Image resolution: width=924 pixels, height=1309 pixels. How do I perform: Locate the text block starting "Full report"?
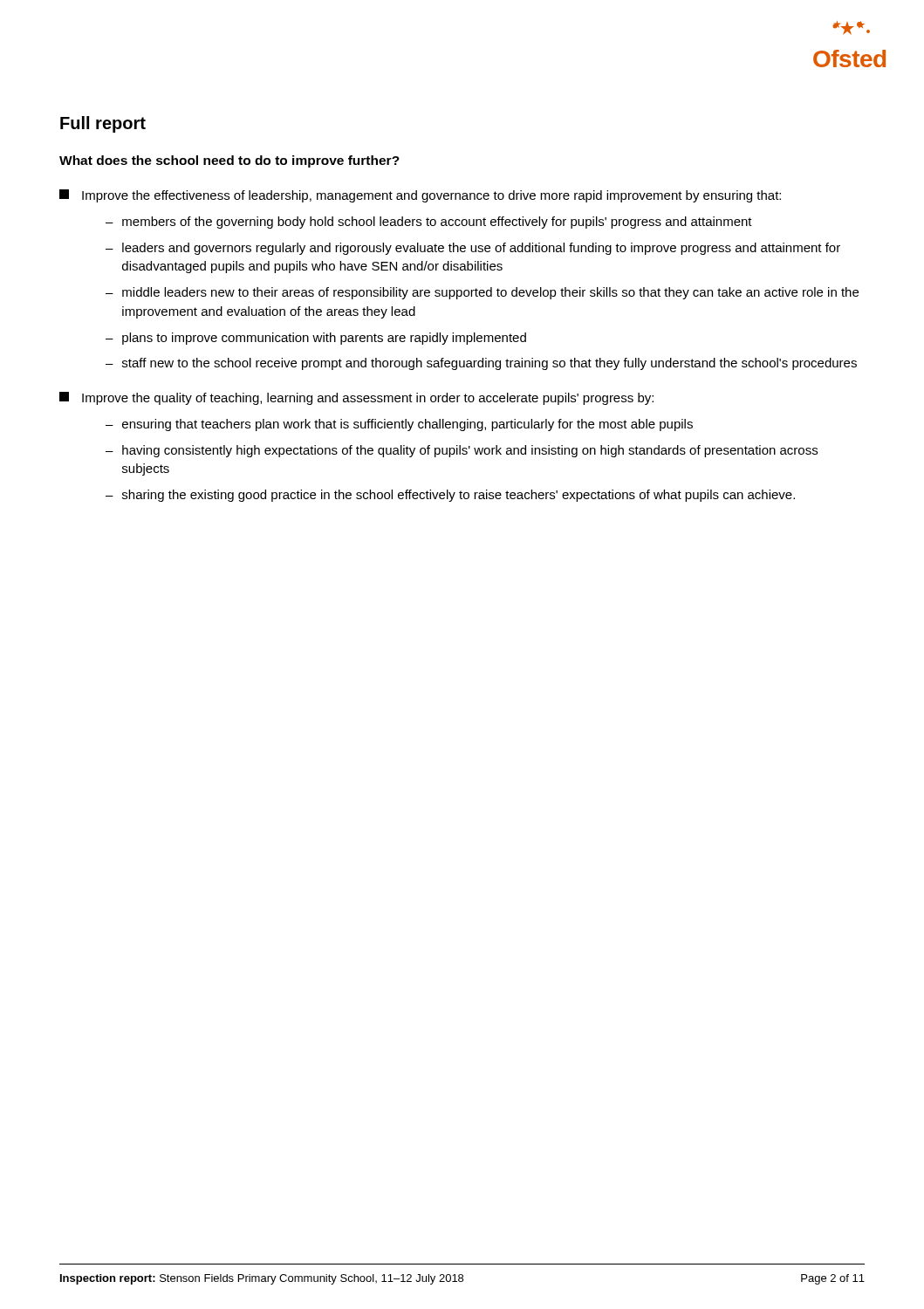coord(102,123)
